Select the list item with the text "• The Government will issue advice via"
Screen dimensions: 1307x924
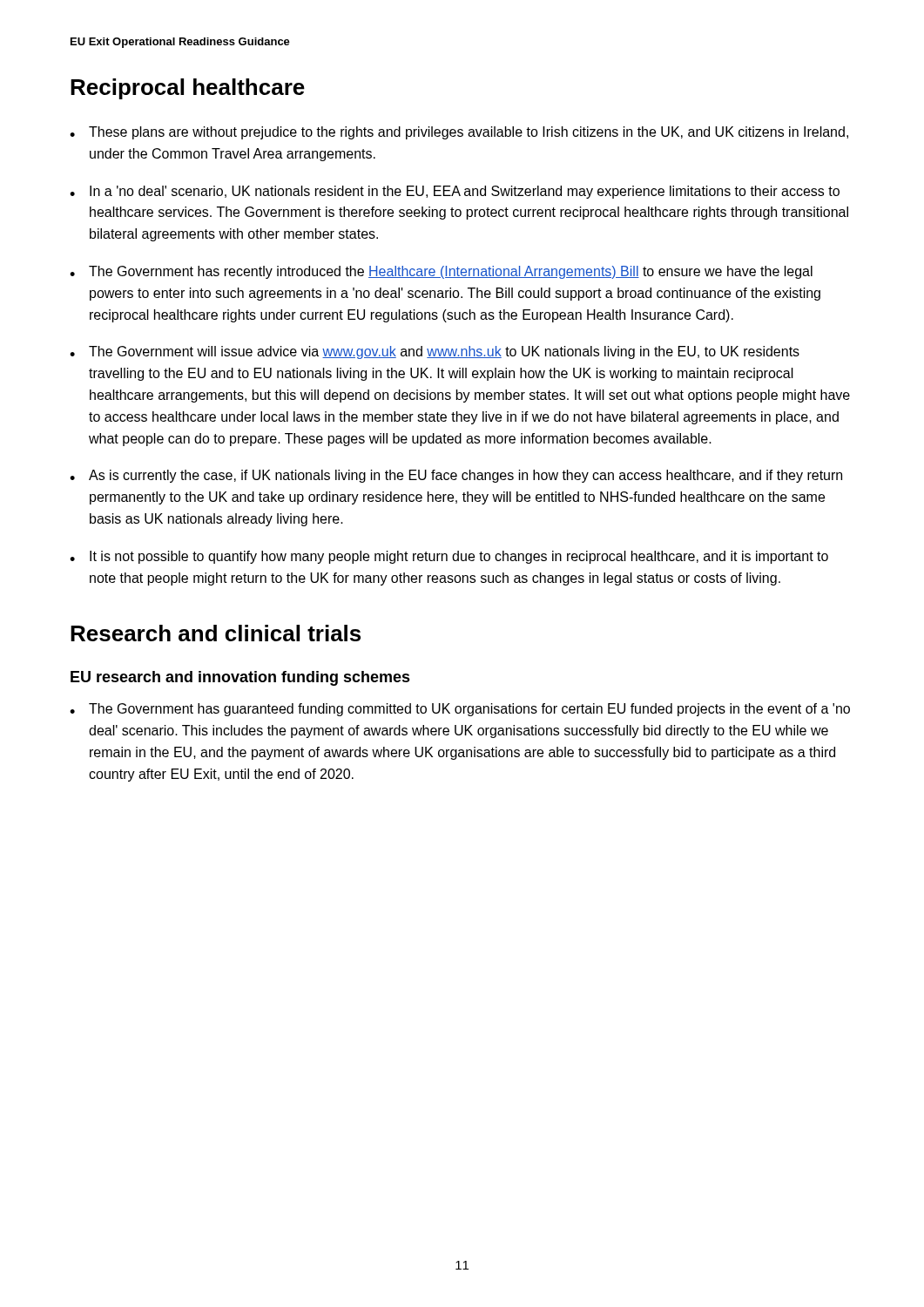[462, 396]
